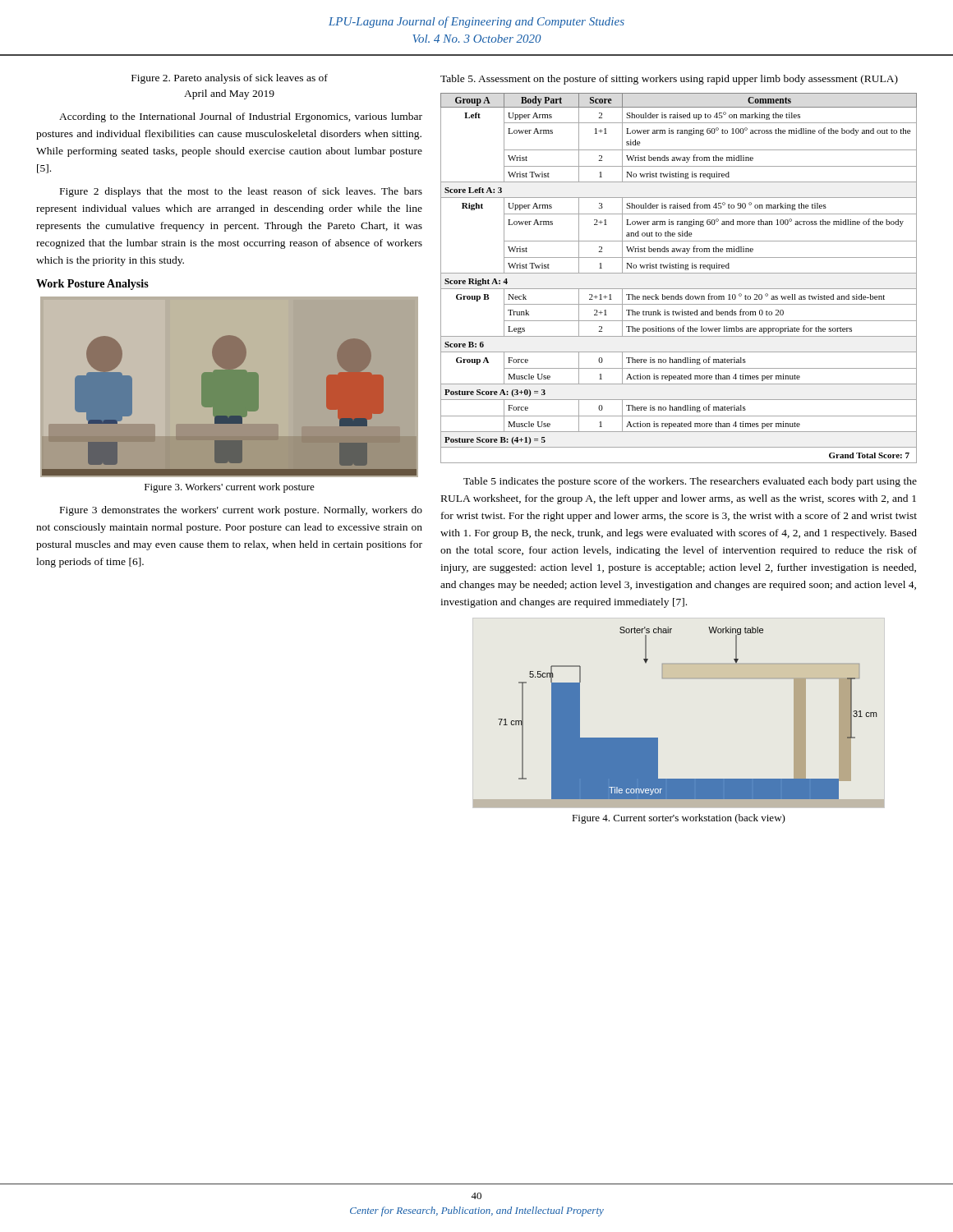Click where it says "Work Posture Analysis"

[92, 284]
